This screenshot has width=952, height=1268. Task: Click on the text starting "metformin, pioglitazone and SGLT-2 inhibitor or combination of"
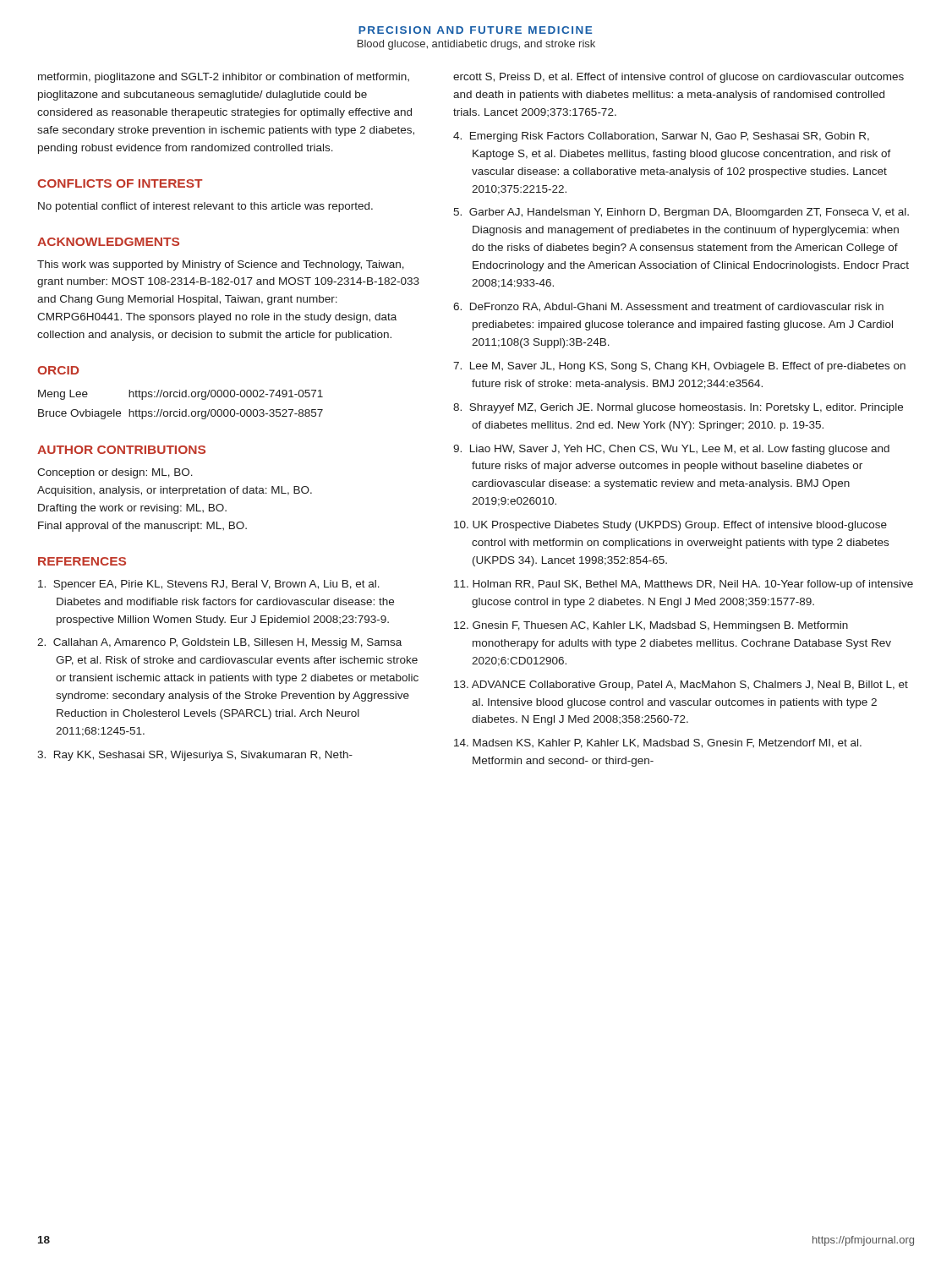tap(226, 112)
